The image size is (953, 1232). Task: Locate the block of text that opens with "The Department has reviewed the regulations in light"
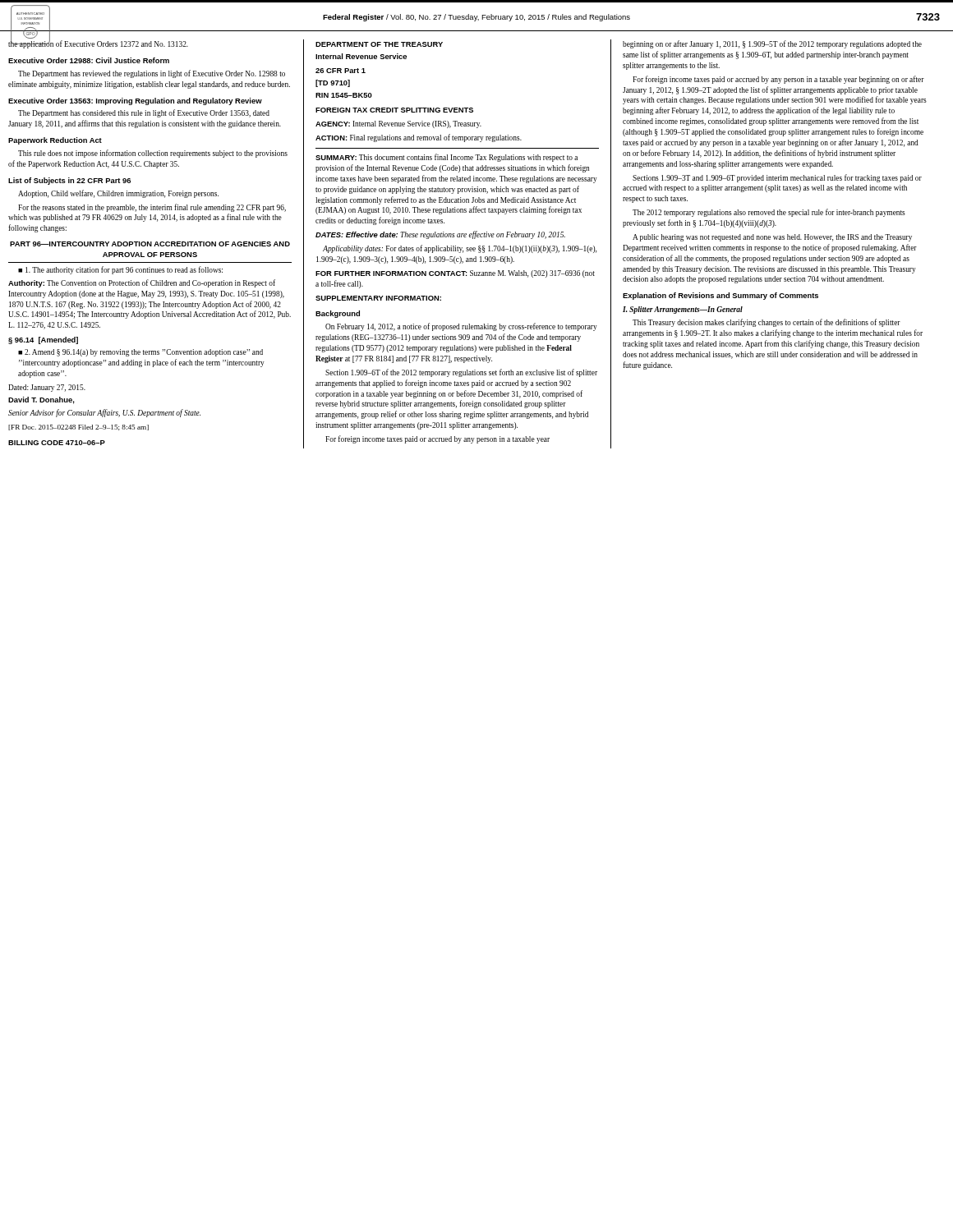[149, 79]
